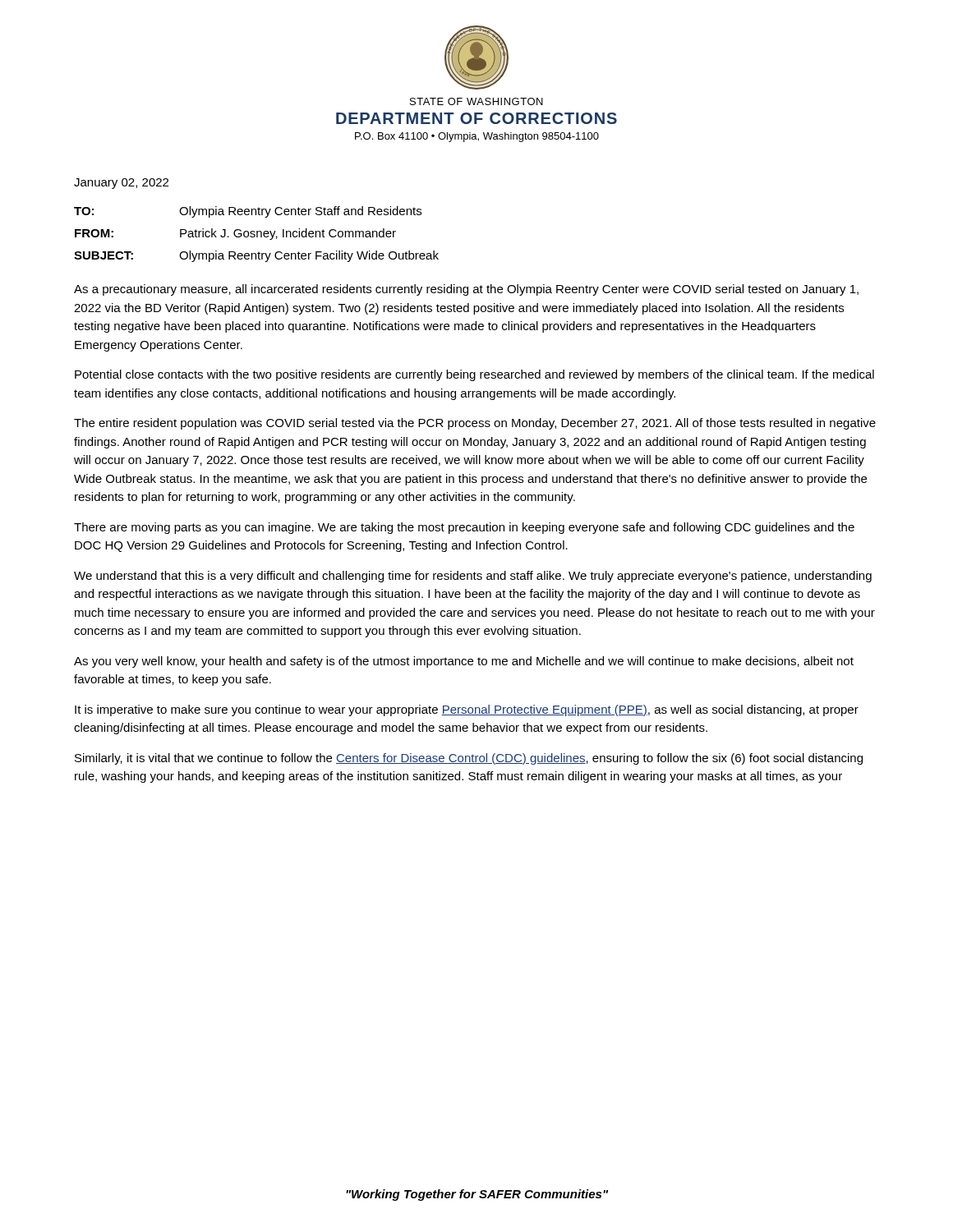Screen dimensions: 1232x953
Task: Point to the block beginning "FROM: Patrick J. Gosney,"
Action: point(235,233)
